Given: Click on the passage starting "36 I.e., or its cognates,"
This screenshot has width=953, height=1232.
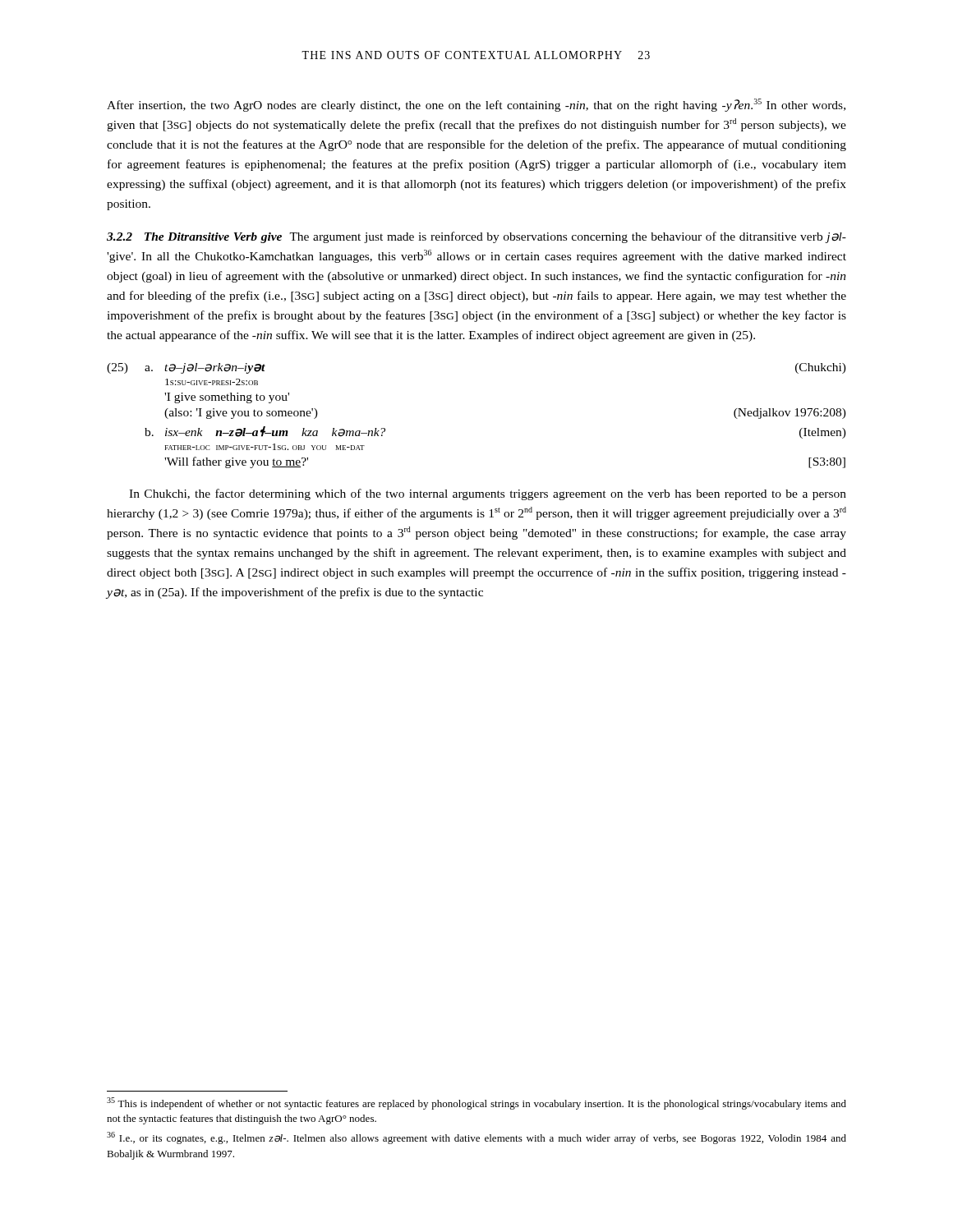Looking at the screenshot, I should [476, 1146].
